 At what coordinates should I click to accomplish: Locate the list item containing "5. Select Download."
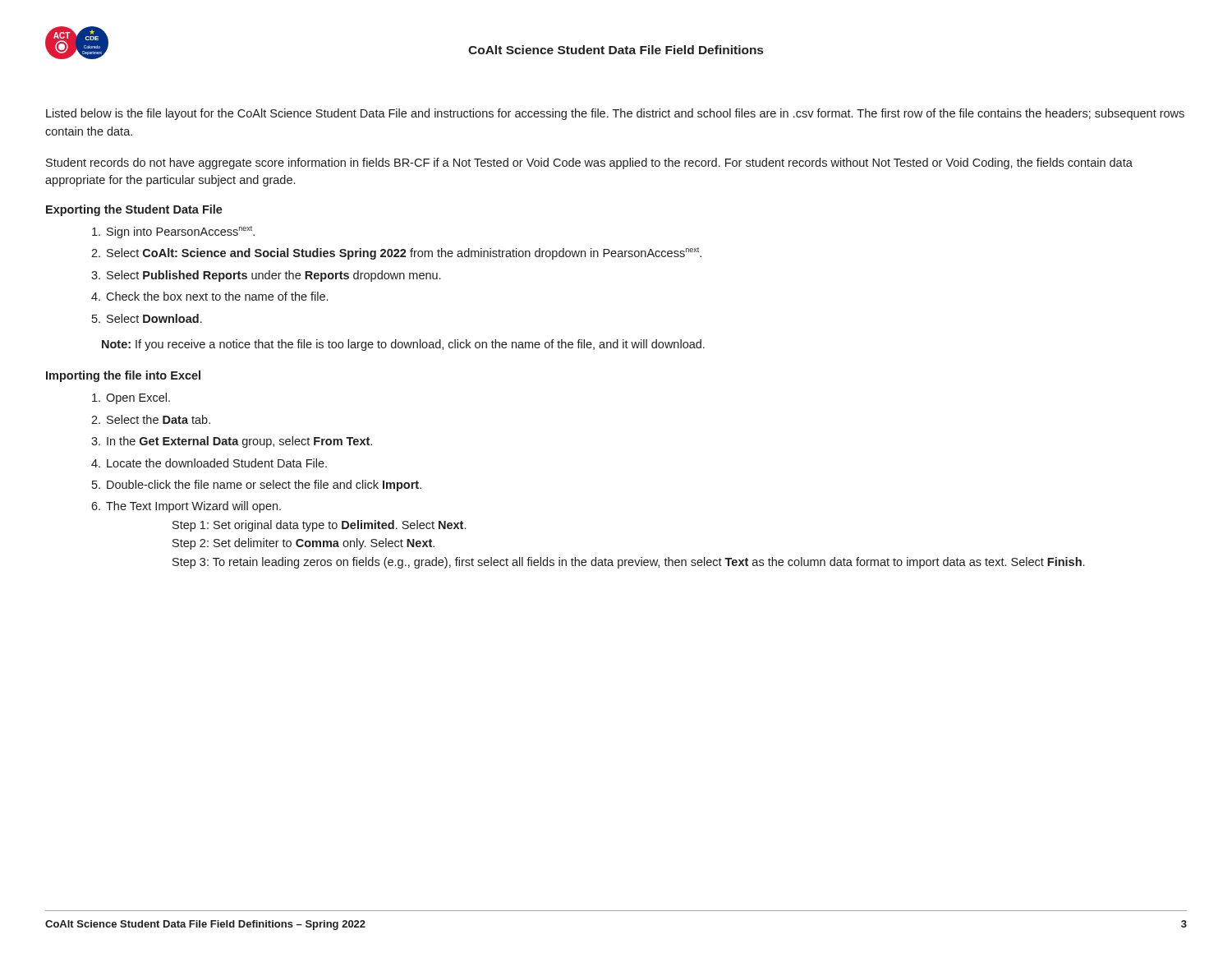(x=147, y=318)
